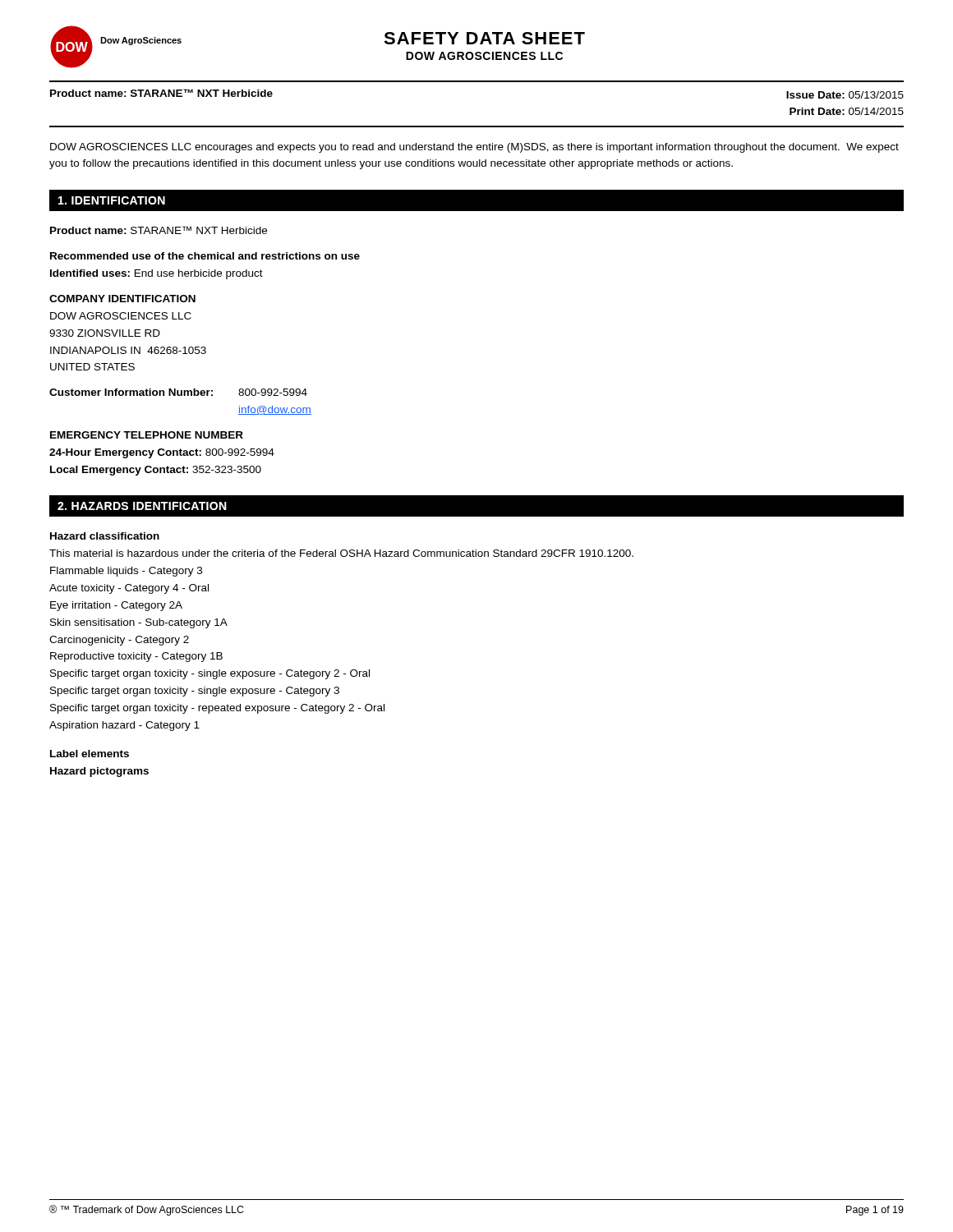The width and height of the screenshot is (953, 1232).
Task: Find the text block starting "EMERGENCY TELEPHONE NUMBER"
Action: (x=147, y=435)
